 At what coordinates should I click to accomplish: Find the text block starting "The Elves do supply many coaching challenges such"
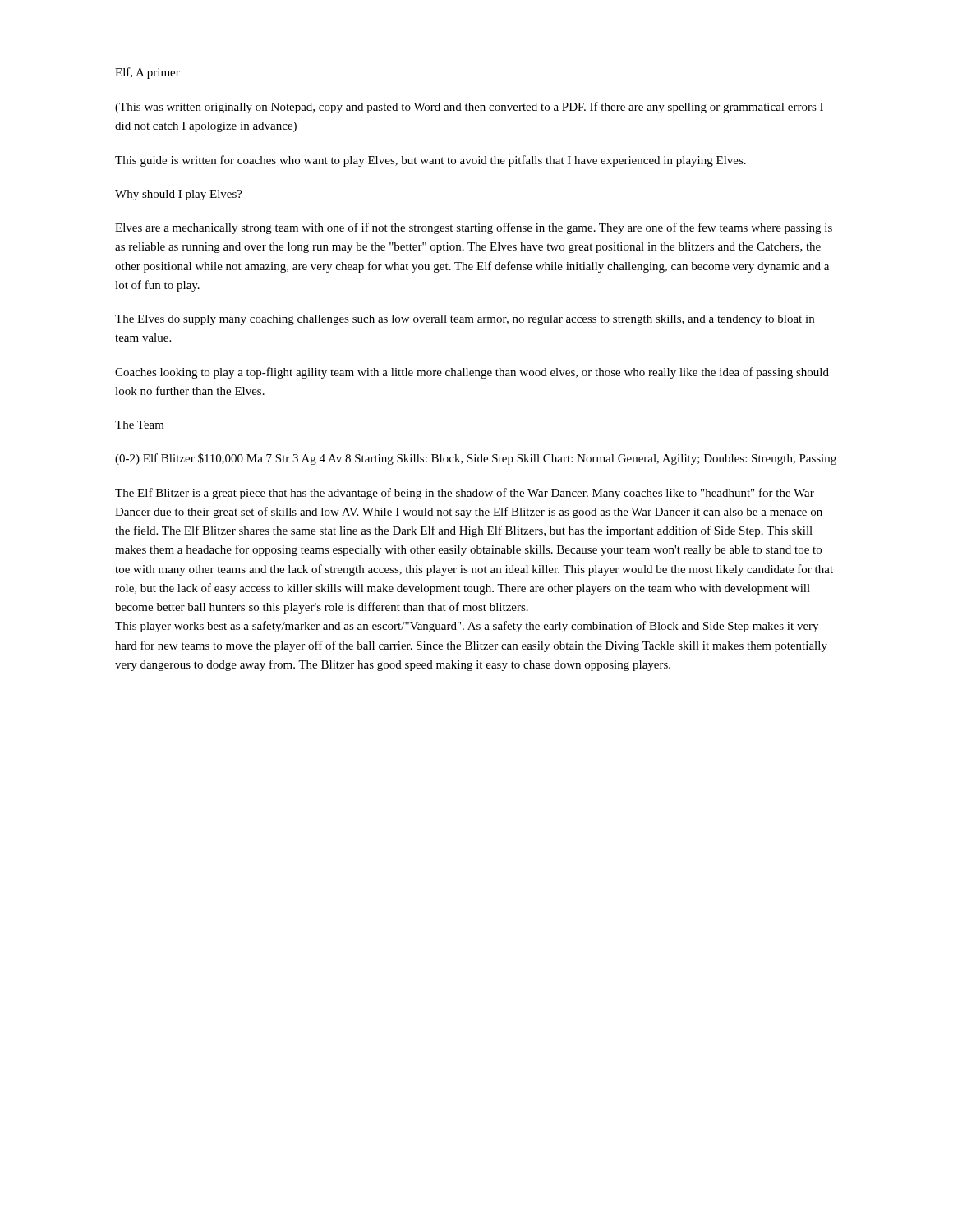[x=465, y=328]
